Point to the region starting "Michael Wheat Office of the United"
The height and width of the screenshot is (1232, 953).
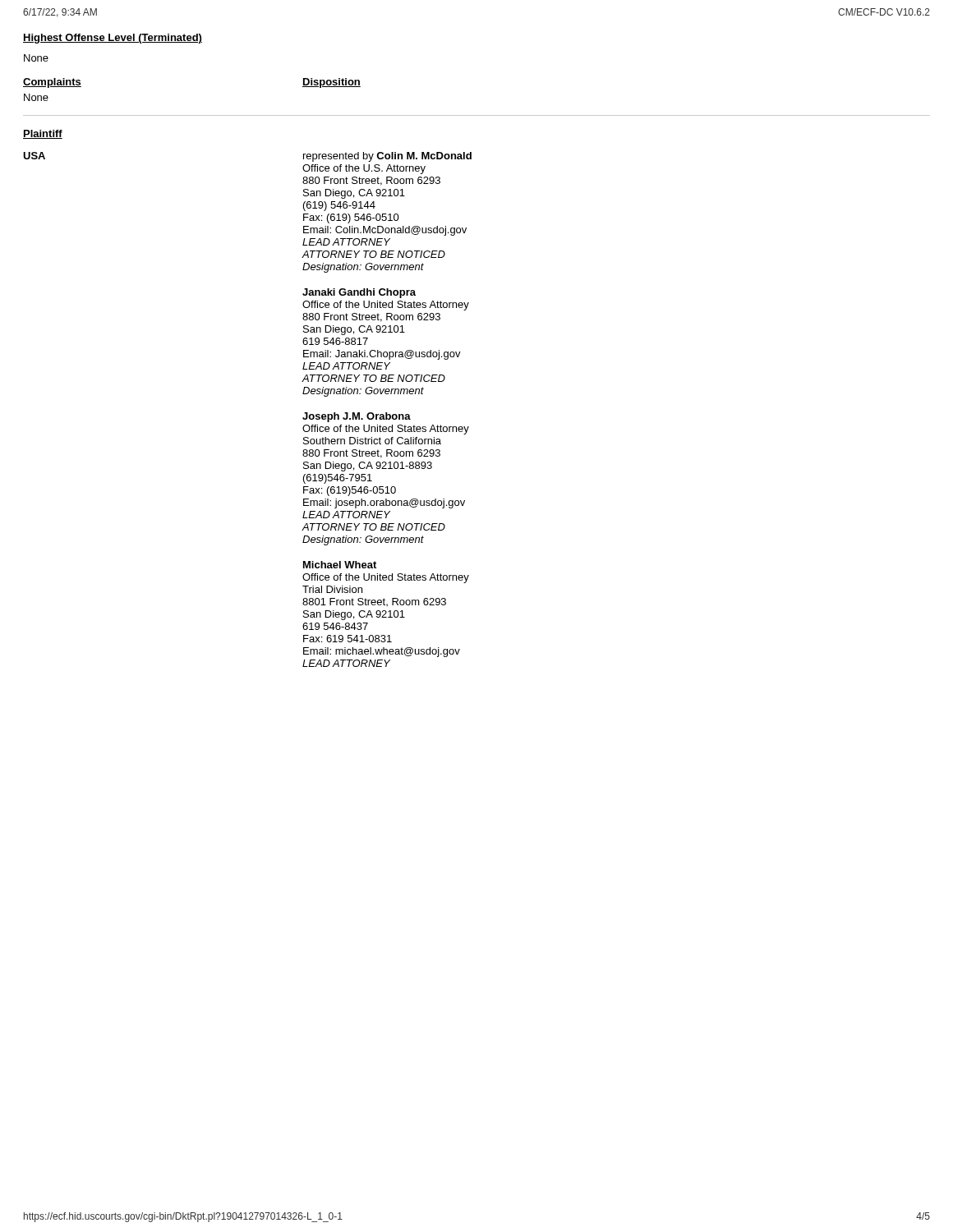tap(386, 614)
